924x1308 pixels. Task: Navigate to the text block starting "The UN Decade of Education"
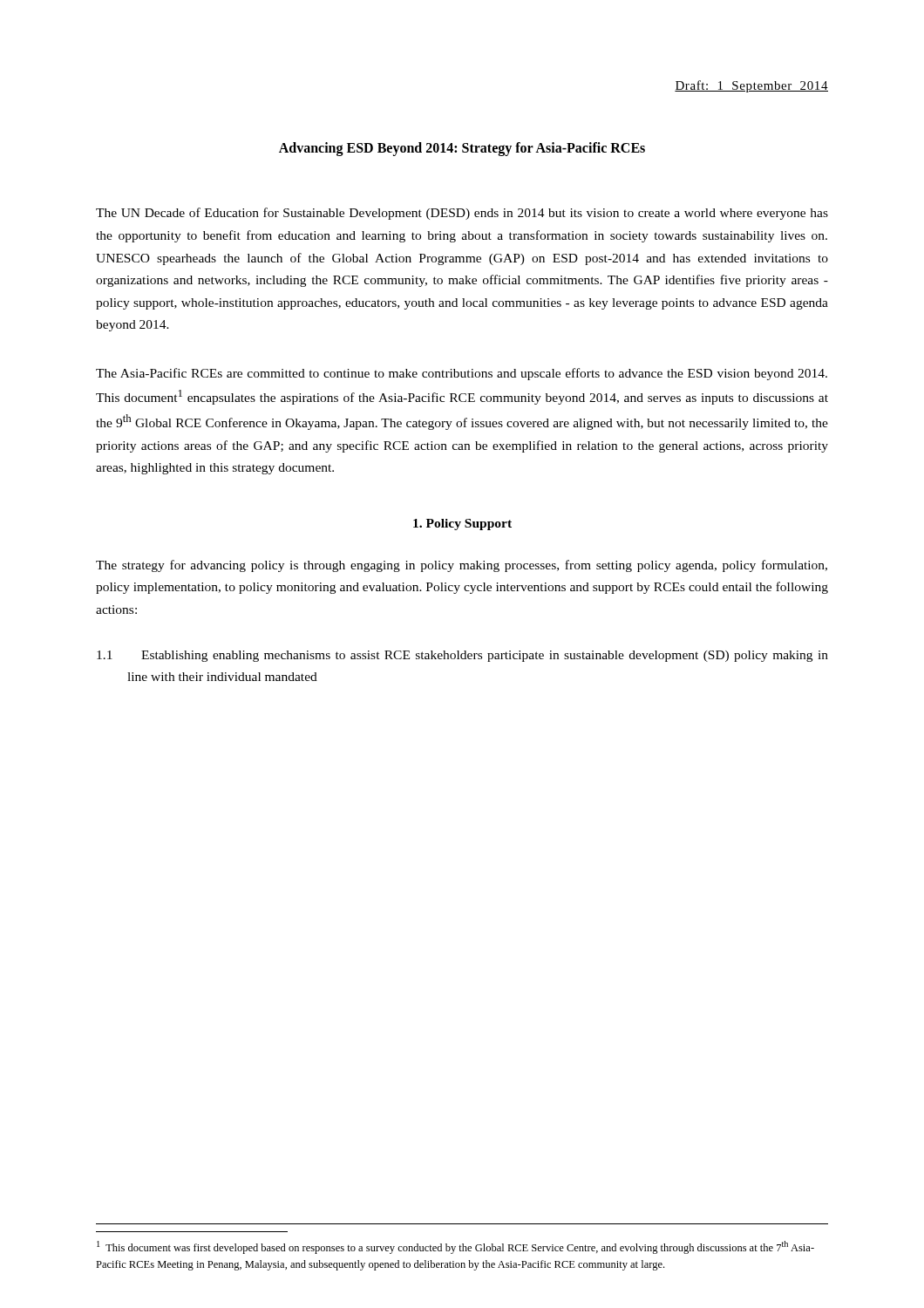[x=462, y=268]
